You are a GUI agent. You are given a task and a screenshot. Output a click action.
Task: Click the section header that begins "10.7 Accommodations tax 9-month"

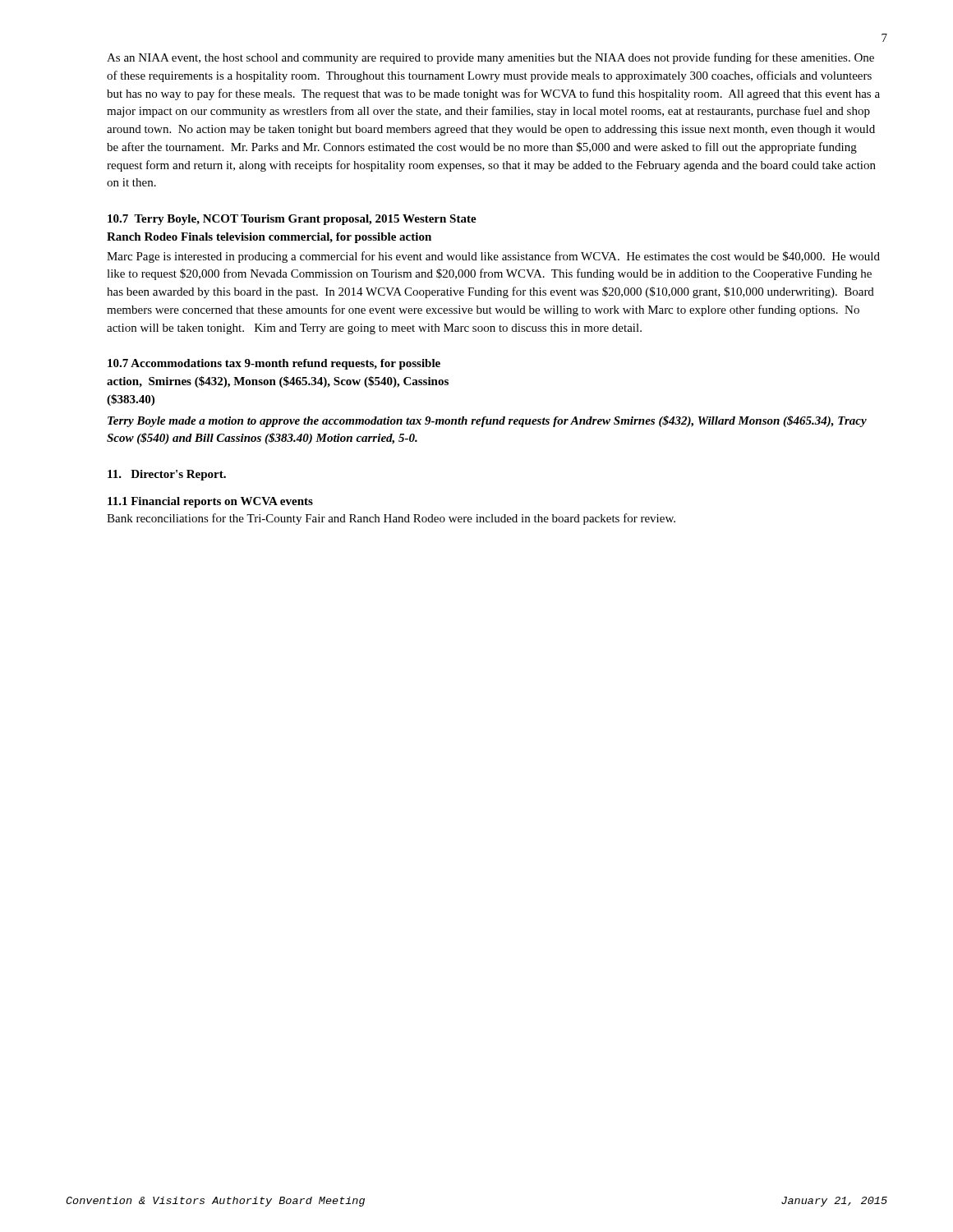(x=278, y=381)
